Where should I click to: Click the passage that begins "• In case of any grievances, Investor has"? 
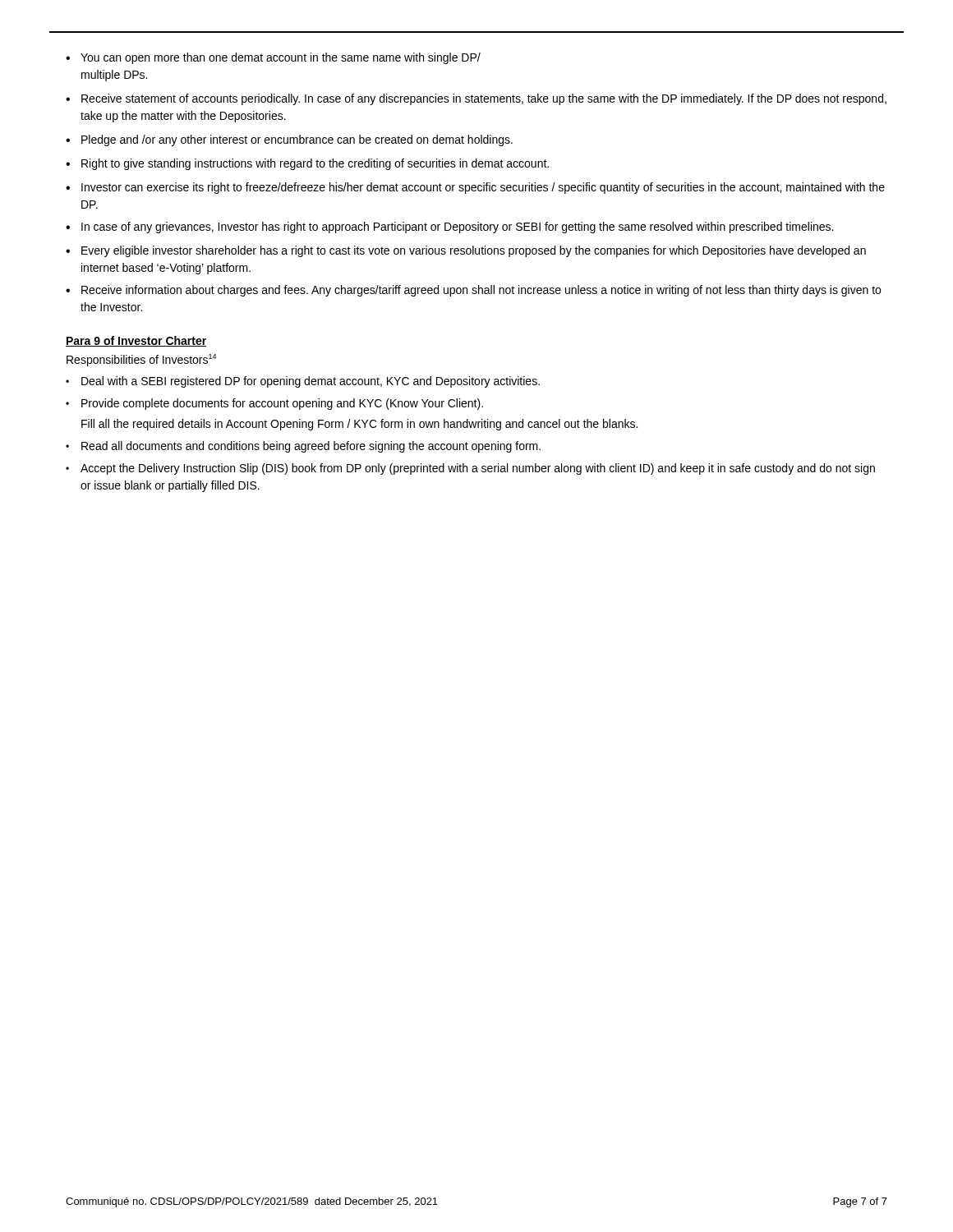pos(476,228)
